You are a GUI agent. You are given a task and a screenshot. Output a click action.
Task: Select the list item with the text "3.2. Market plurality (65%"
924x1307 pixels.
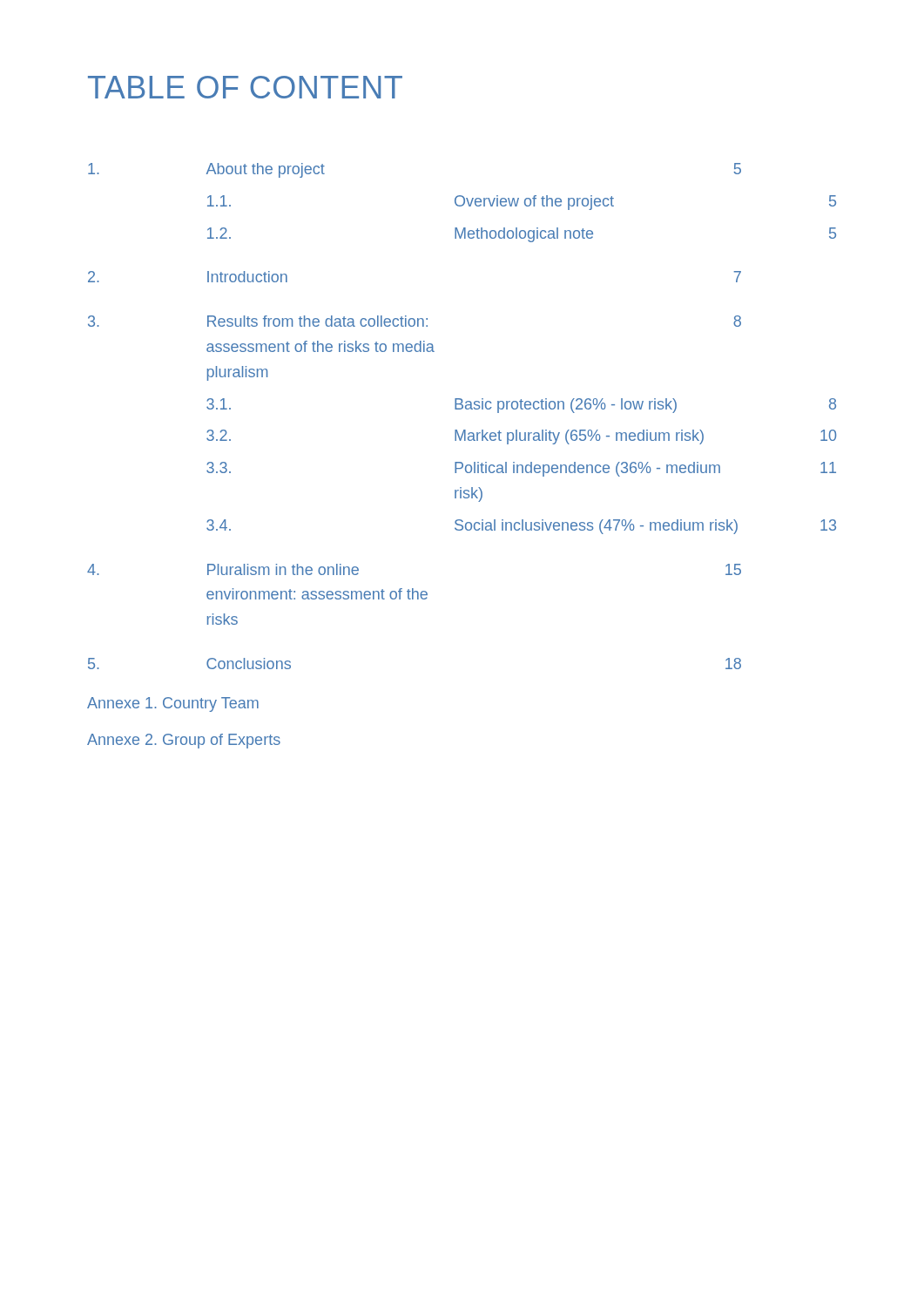[x=462, y=436]
